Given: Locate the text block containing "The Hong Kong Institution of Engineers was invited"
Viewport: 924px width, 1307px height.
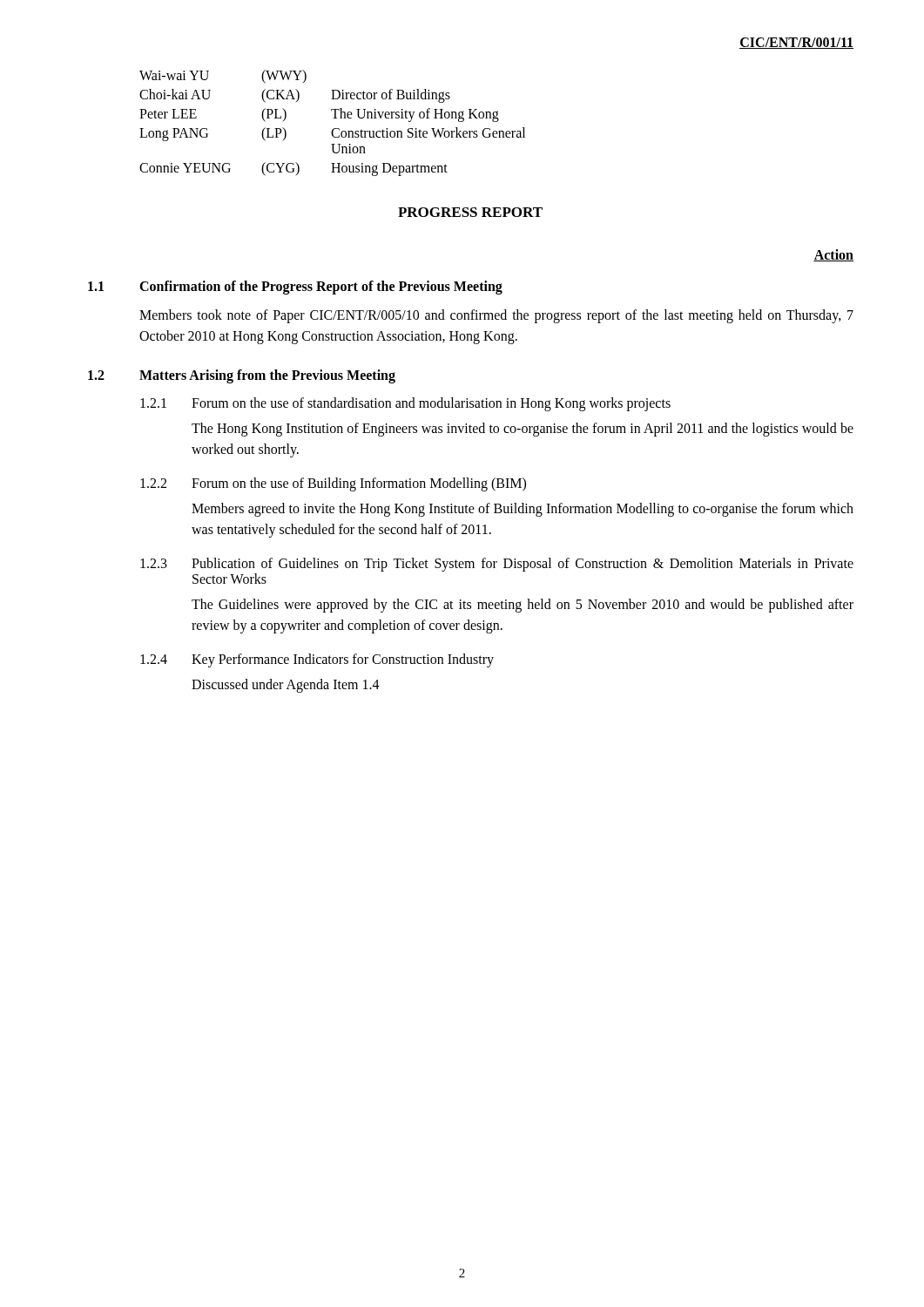Looking at the screenshot, I should [523, 439].
